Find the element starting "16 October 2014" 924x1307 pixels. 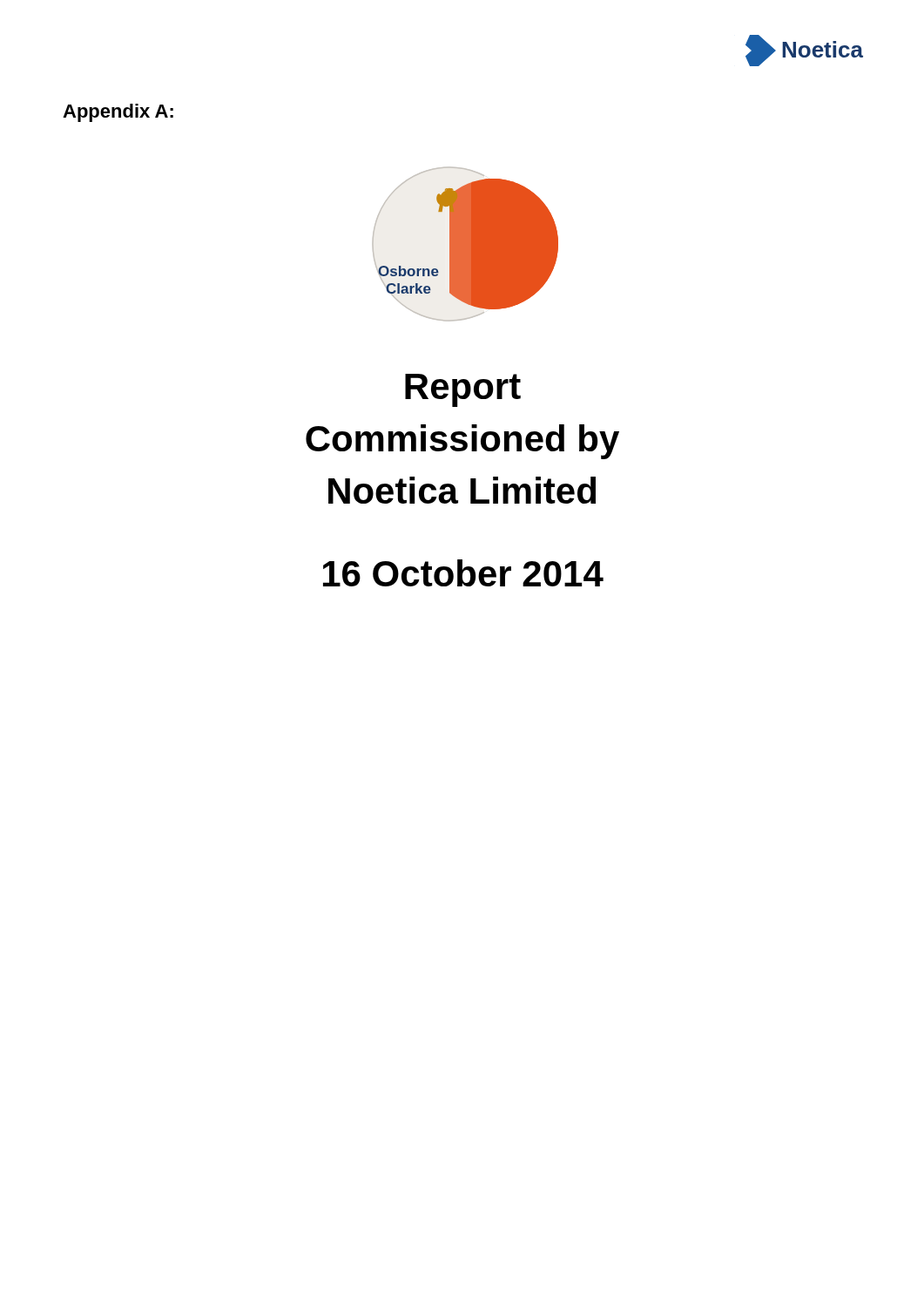(462, 574)
